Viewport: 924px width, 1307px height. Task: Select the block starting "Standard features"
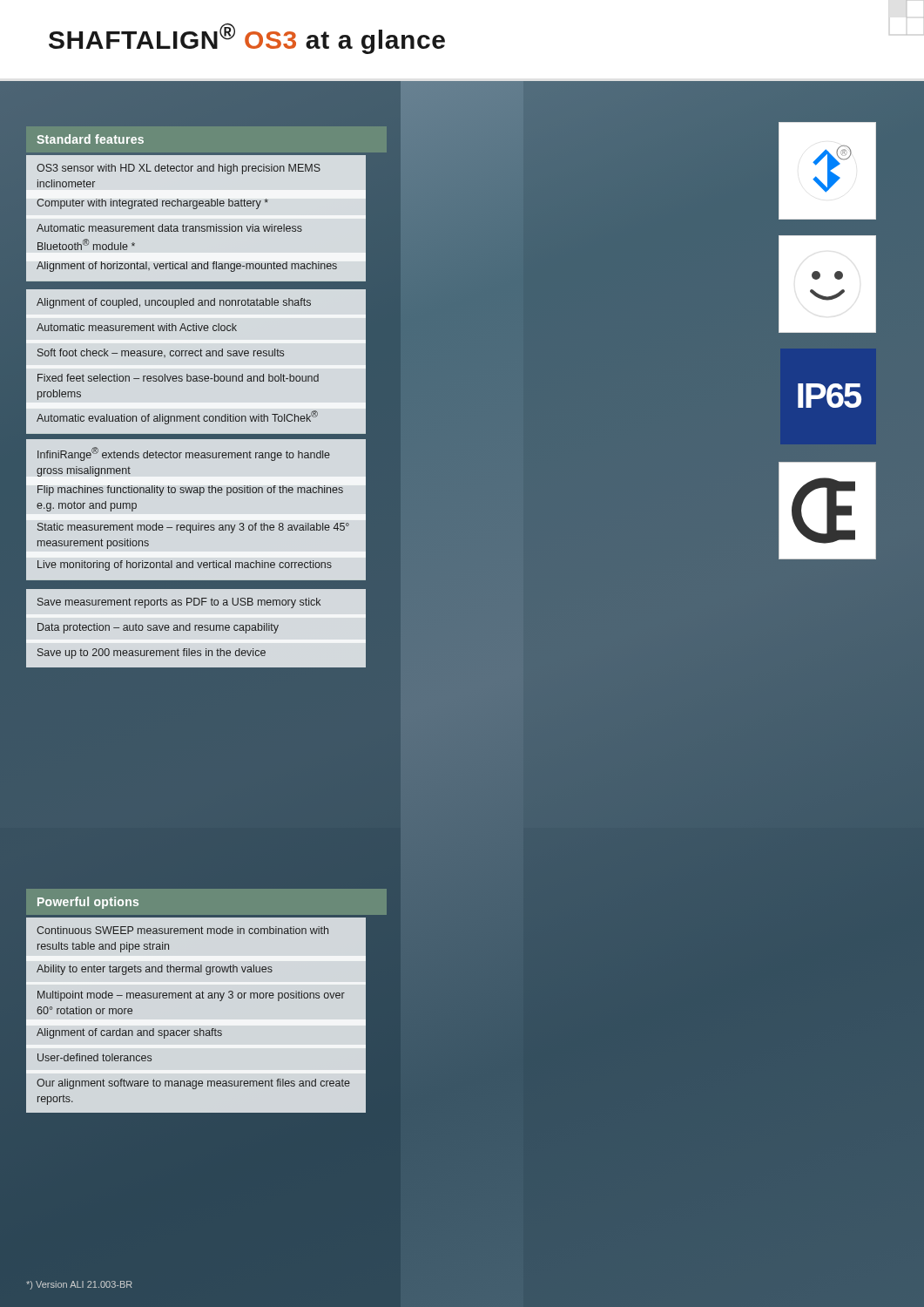91,139
